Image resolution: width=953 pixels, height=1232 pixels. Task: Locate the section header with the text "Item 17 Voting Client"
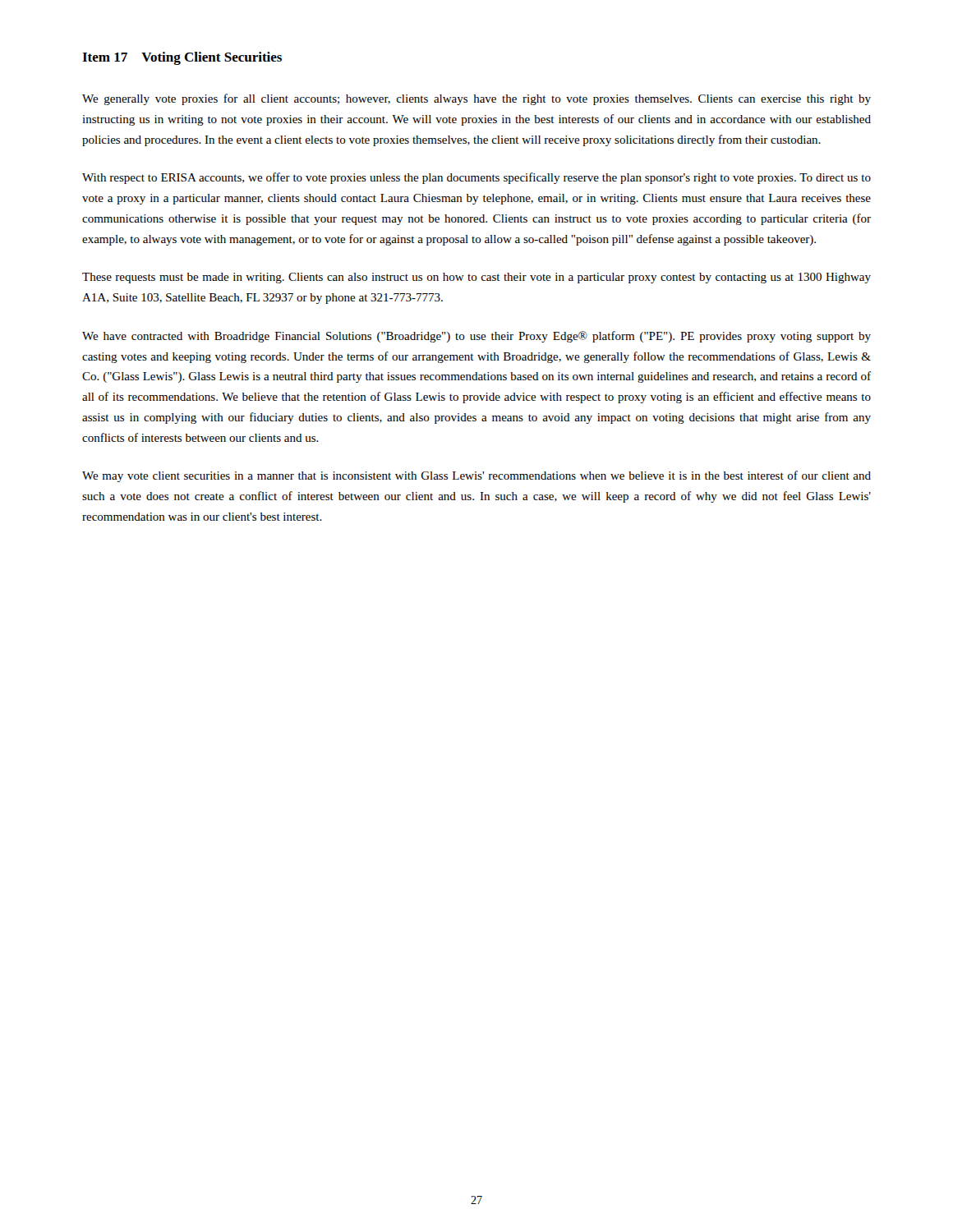coord(182,57)
